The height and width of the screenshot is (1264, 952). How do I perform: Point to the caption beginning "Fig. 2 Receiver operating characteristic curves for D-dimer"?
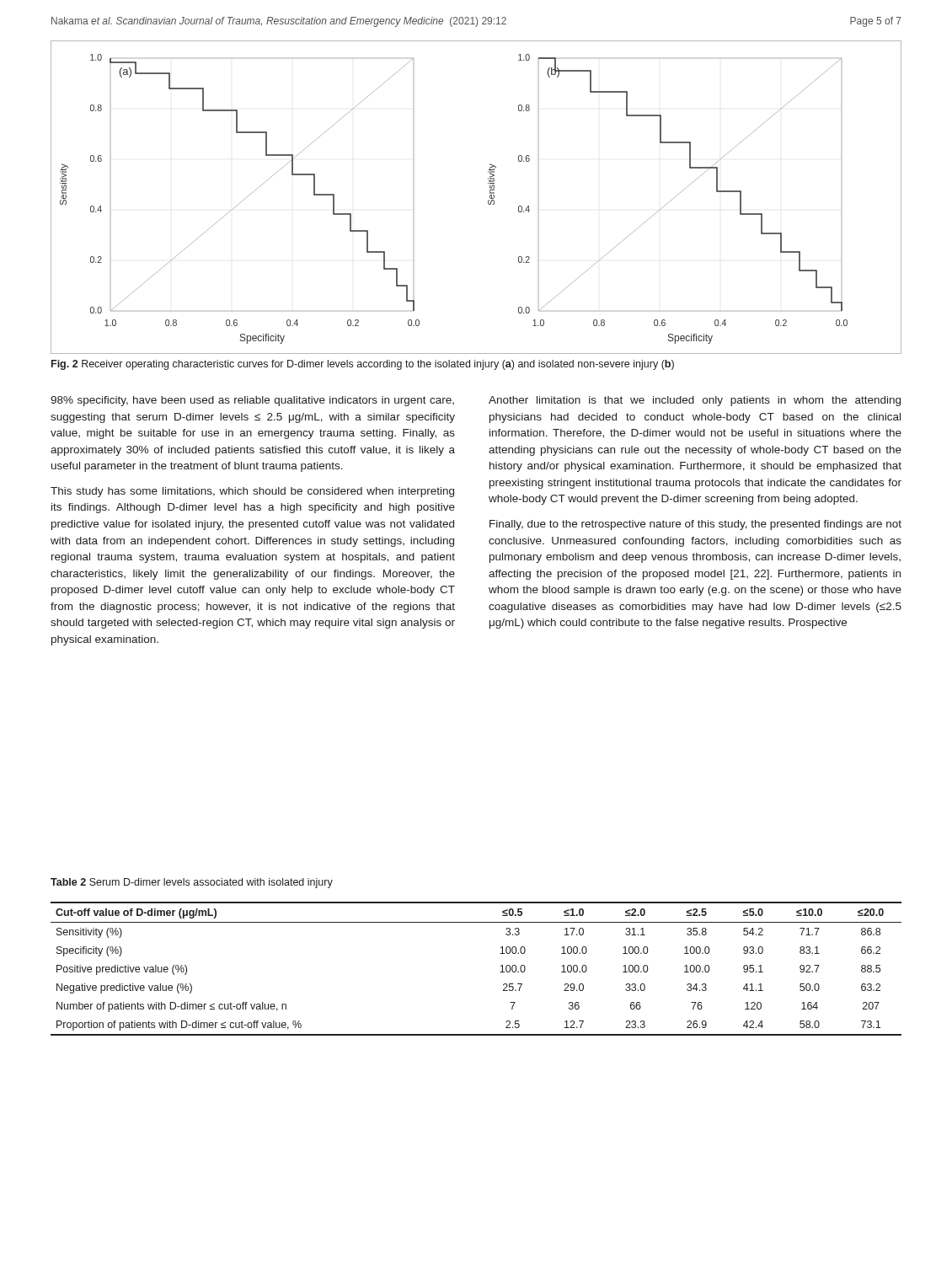363,364
